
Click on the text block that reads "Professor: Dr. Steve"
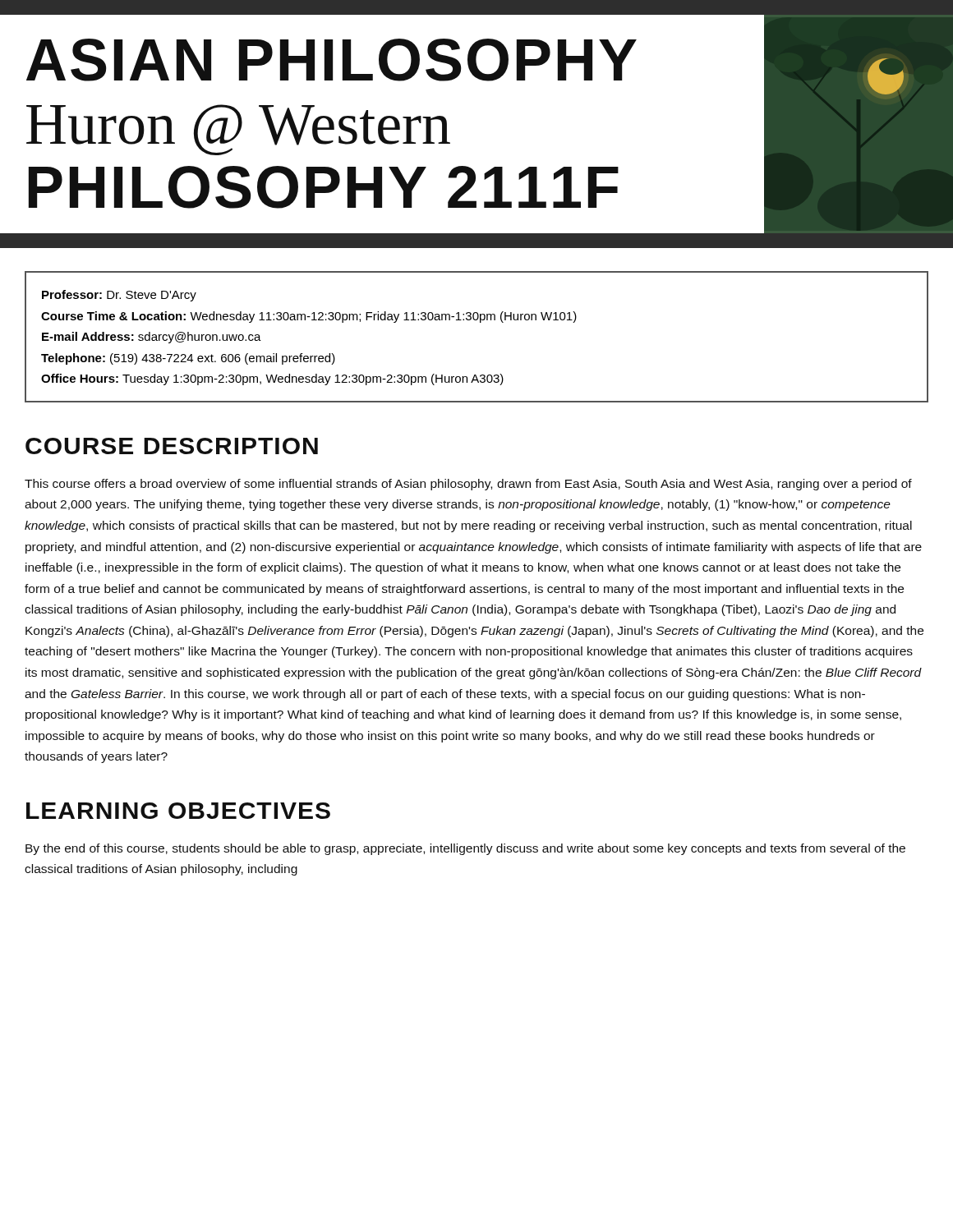(x=119, y=296)
